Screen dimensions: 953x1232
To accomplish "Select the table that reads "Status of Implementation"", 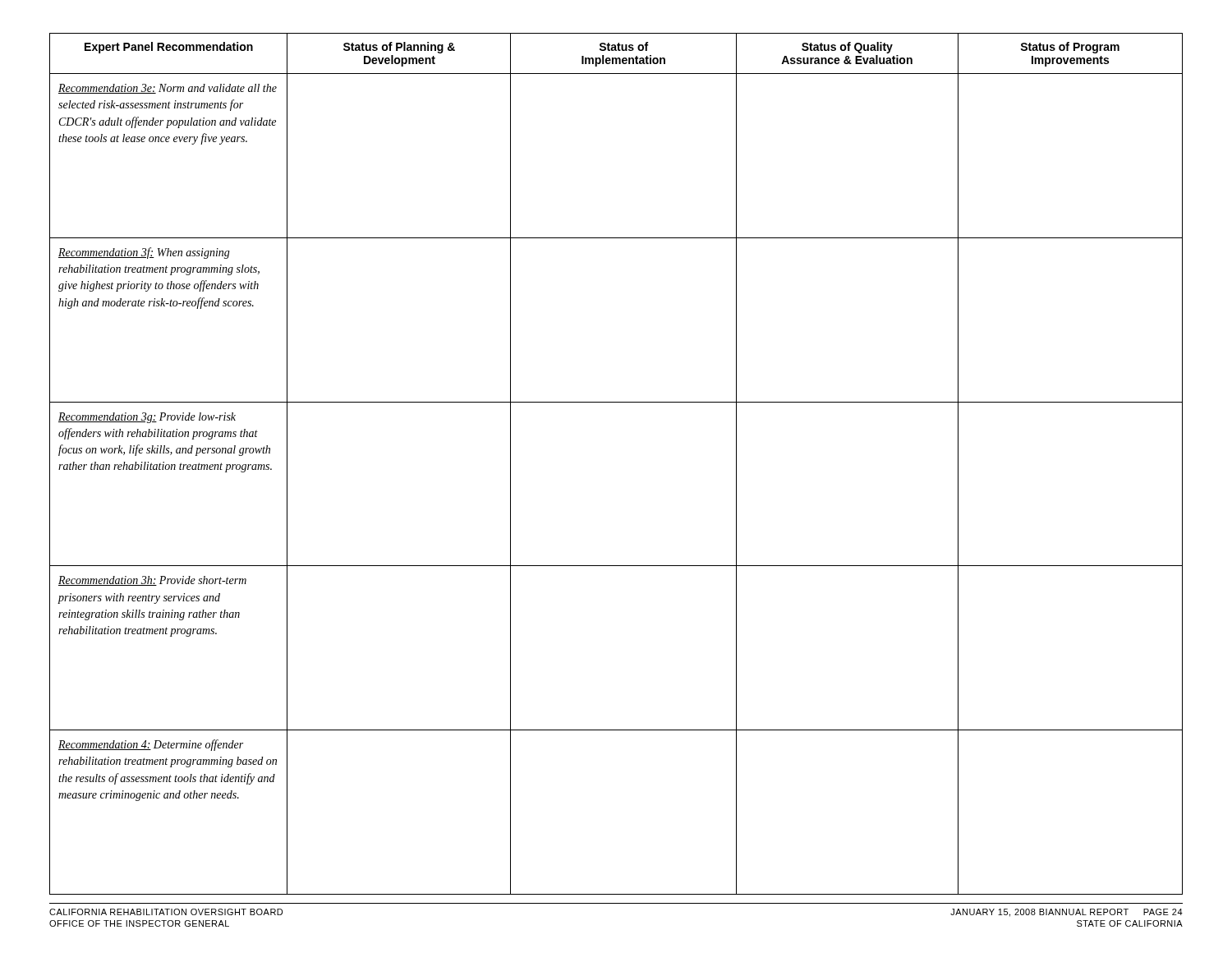I will (616, 464).
